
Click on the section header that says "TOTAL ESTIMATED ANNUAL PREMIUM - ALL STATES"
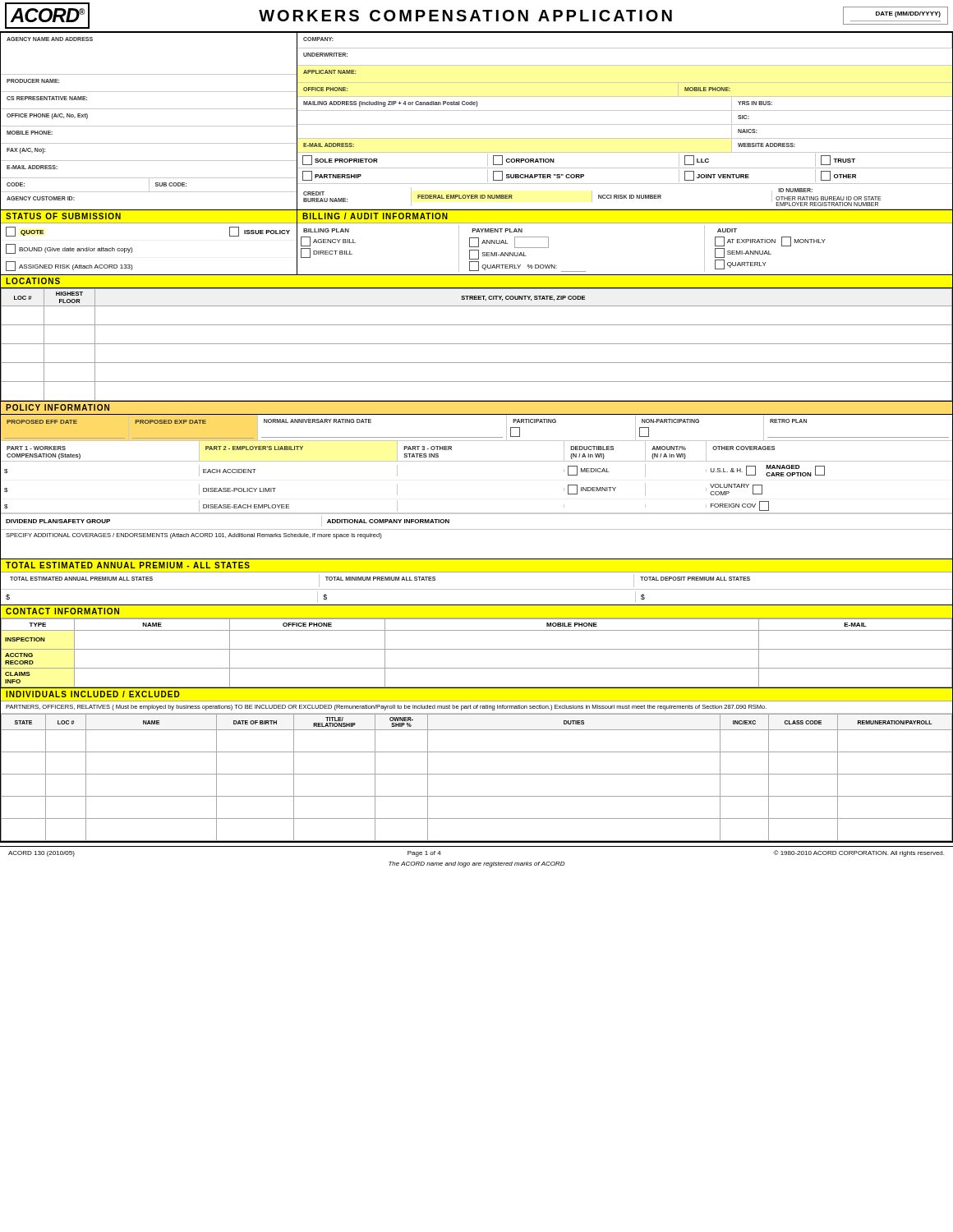click(128, 565)
